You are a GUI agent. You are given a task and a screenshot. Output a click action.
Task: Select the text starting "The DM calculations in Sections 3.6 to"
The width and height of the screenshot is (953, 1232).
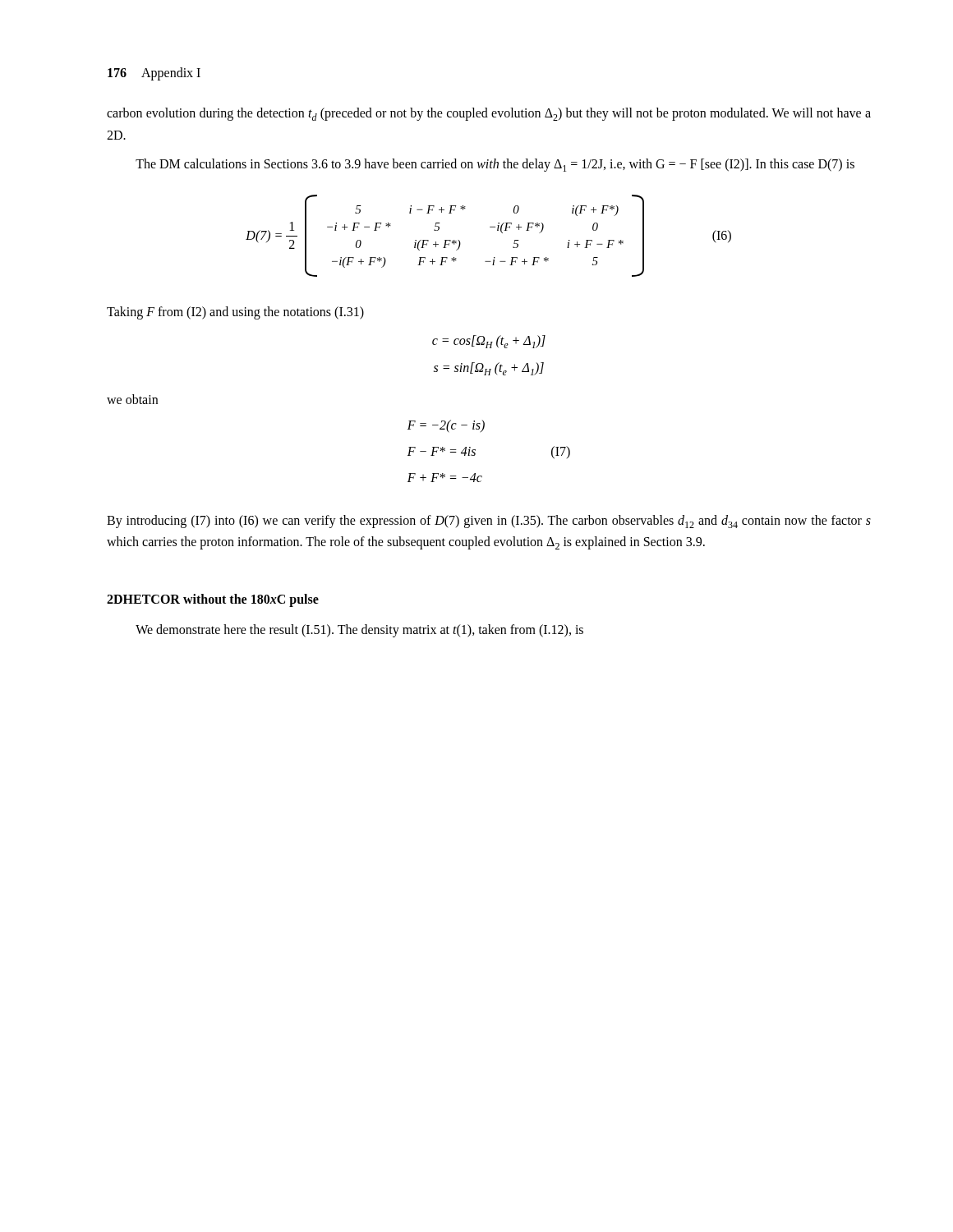(x=495, y=165)
